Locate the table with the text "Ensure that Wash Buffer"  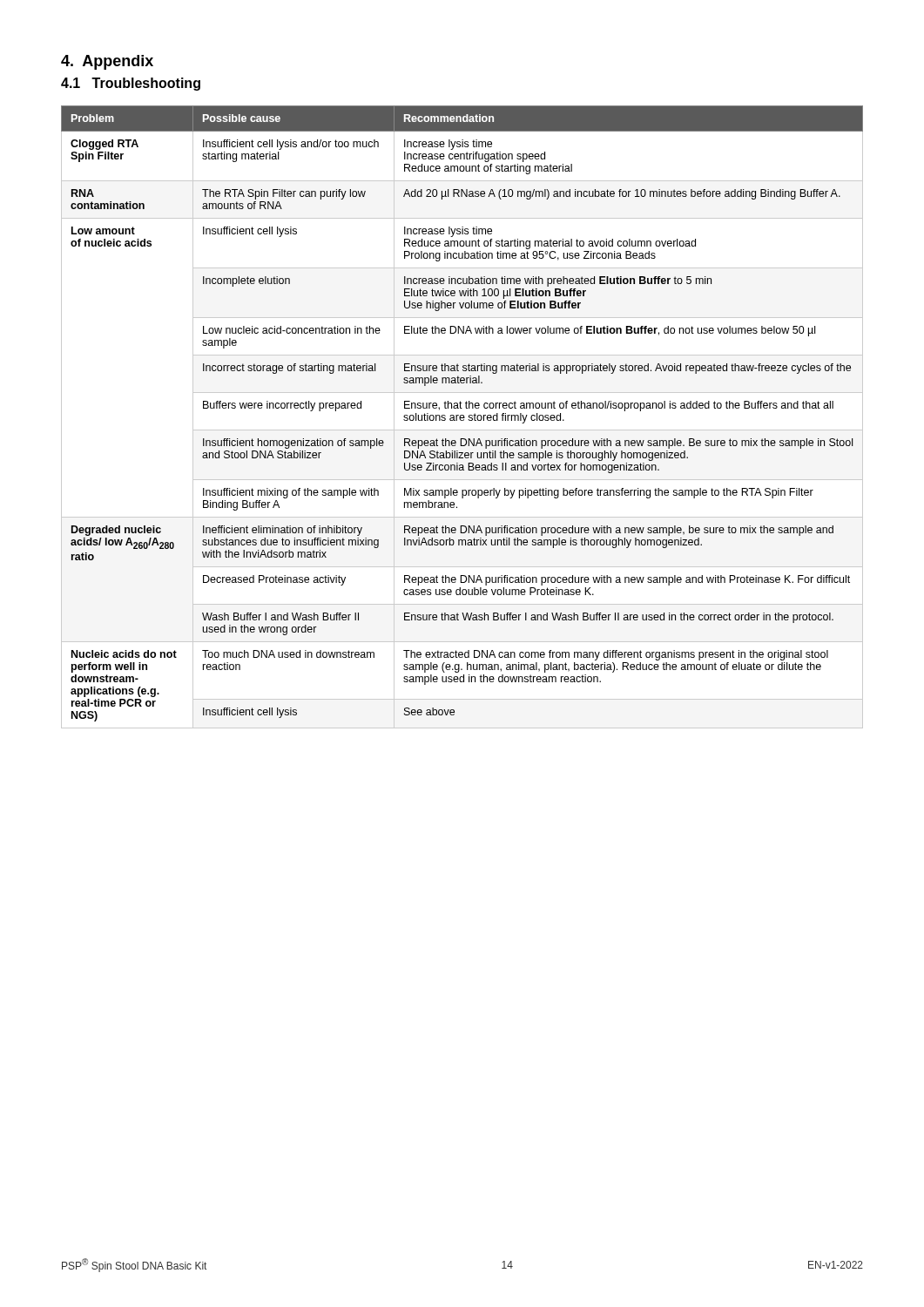pos(462,417)
